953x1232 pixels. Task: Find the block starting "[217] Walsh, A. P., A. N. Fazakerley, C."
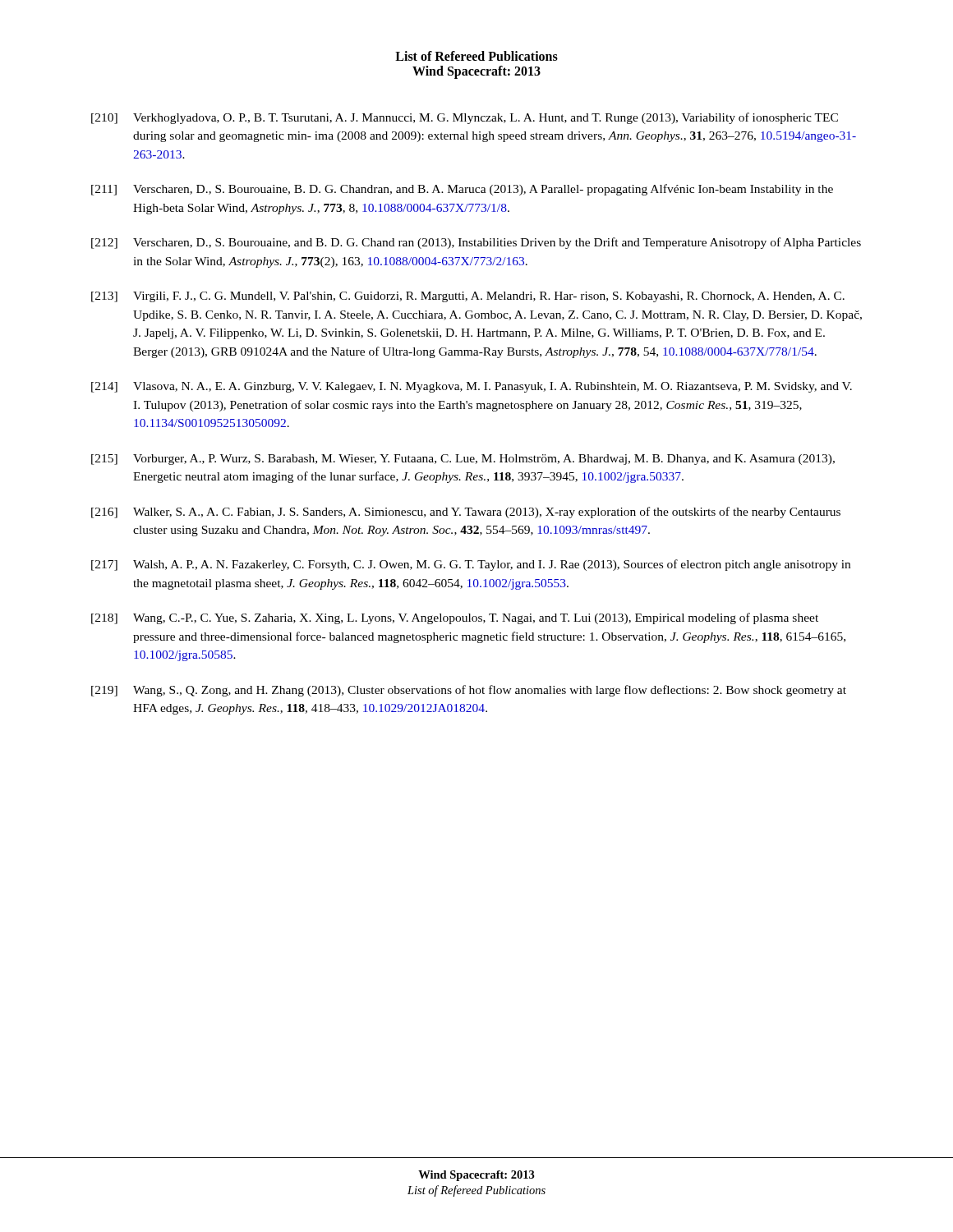[476, 574]
